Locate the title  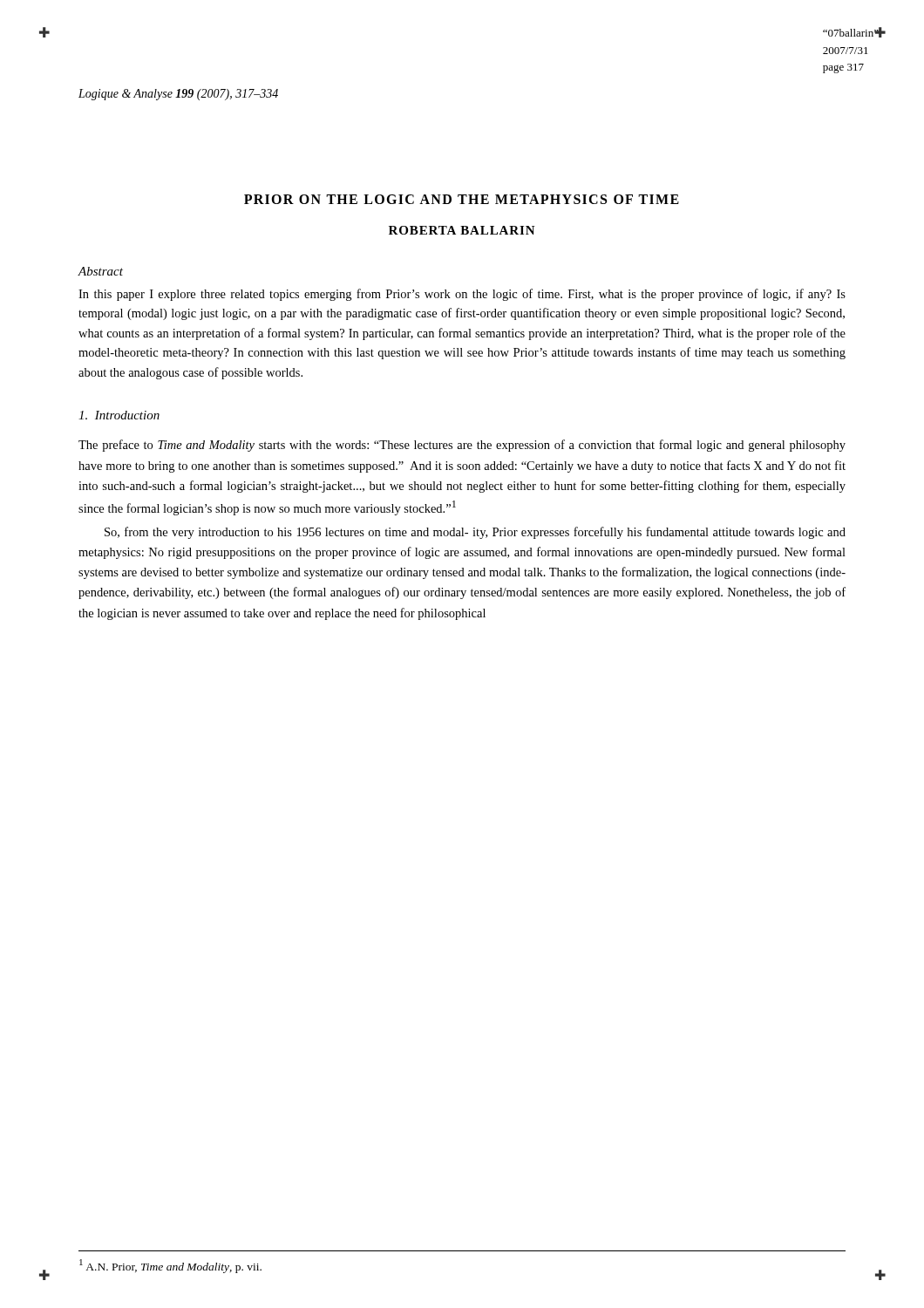[x=462, y=199]
